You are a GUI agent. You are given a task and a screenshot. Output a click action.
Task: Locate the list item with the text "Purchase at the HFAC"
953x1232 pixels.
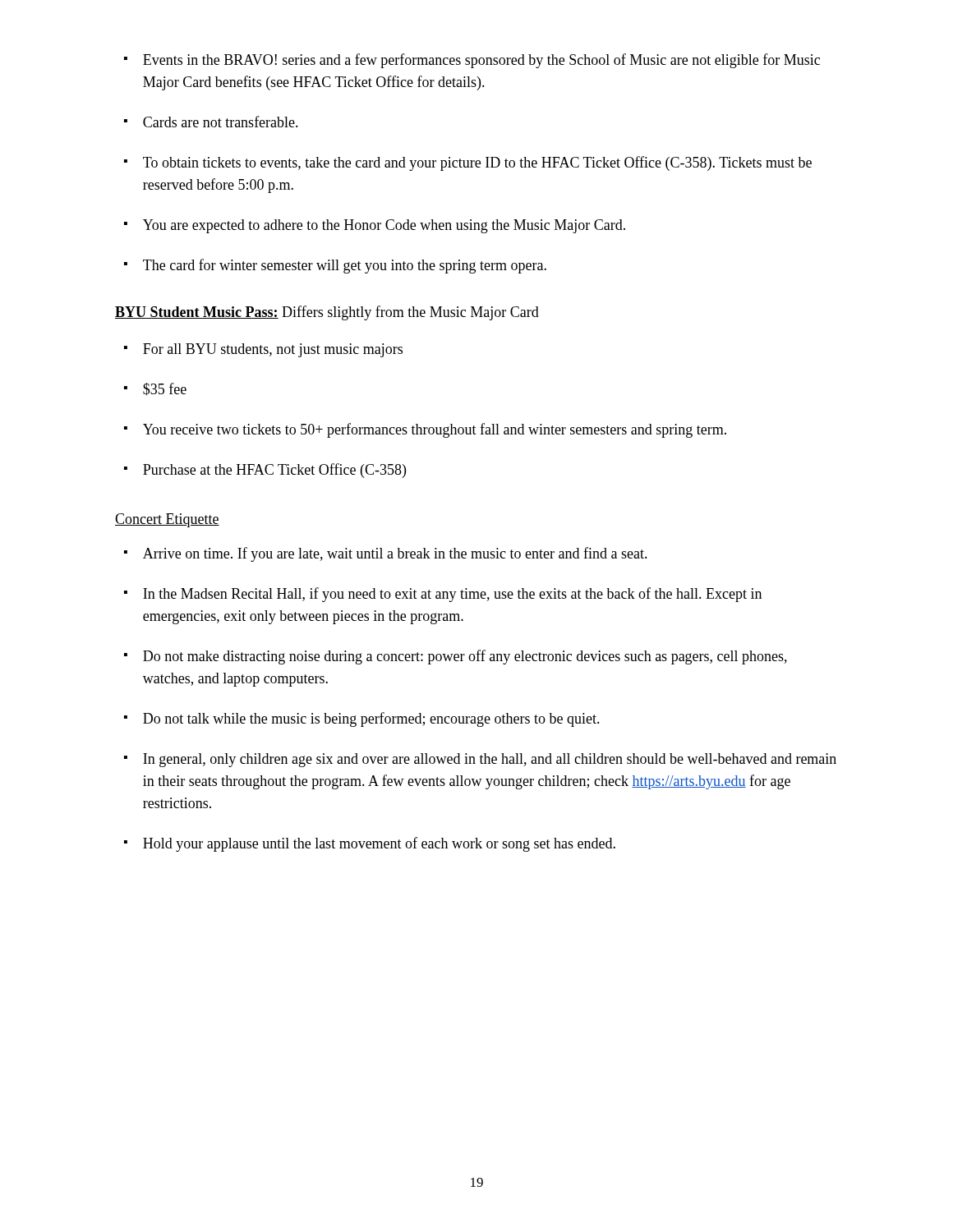click(265, 471)
